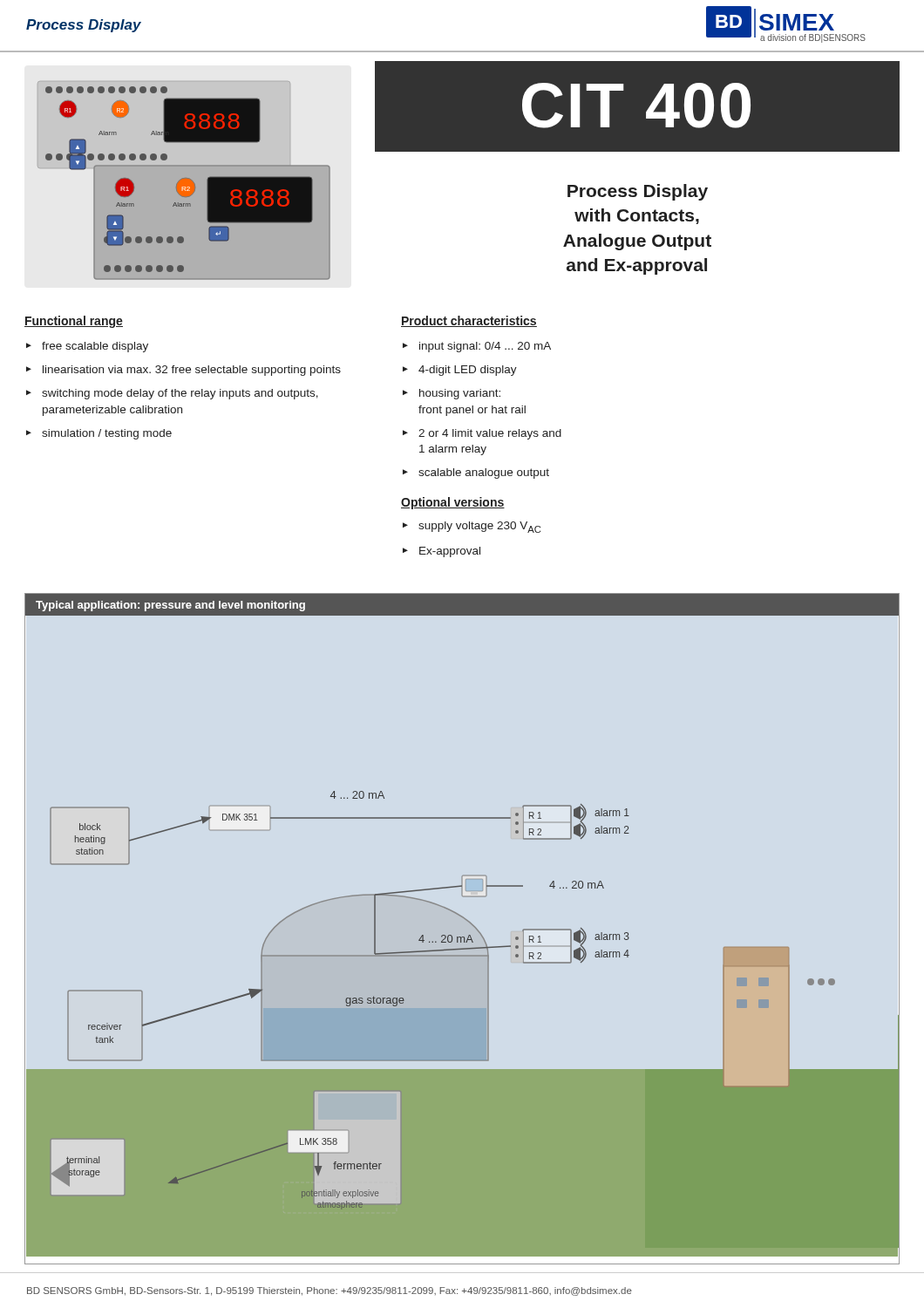Locate the text starting "Product characteristics"
This screenshot has width=924, height=1308.
tap(469, 321)
